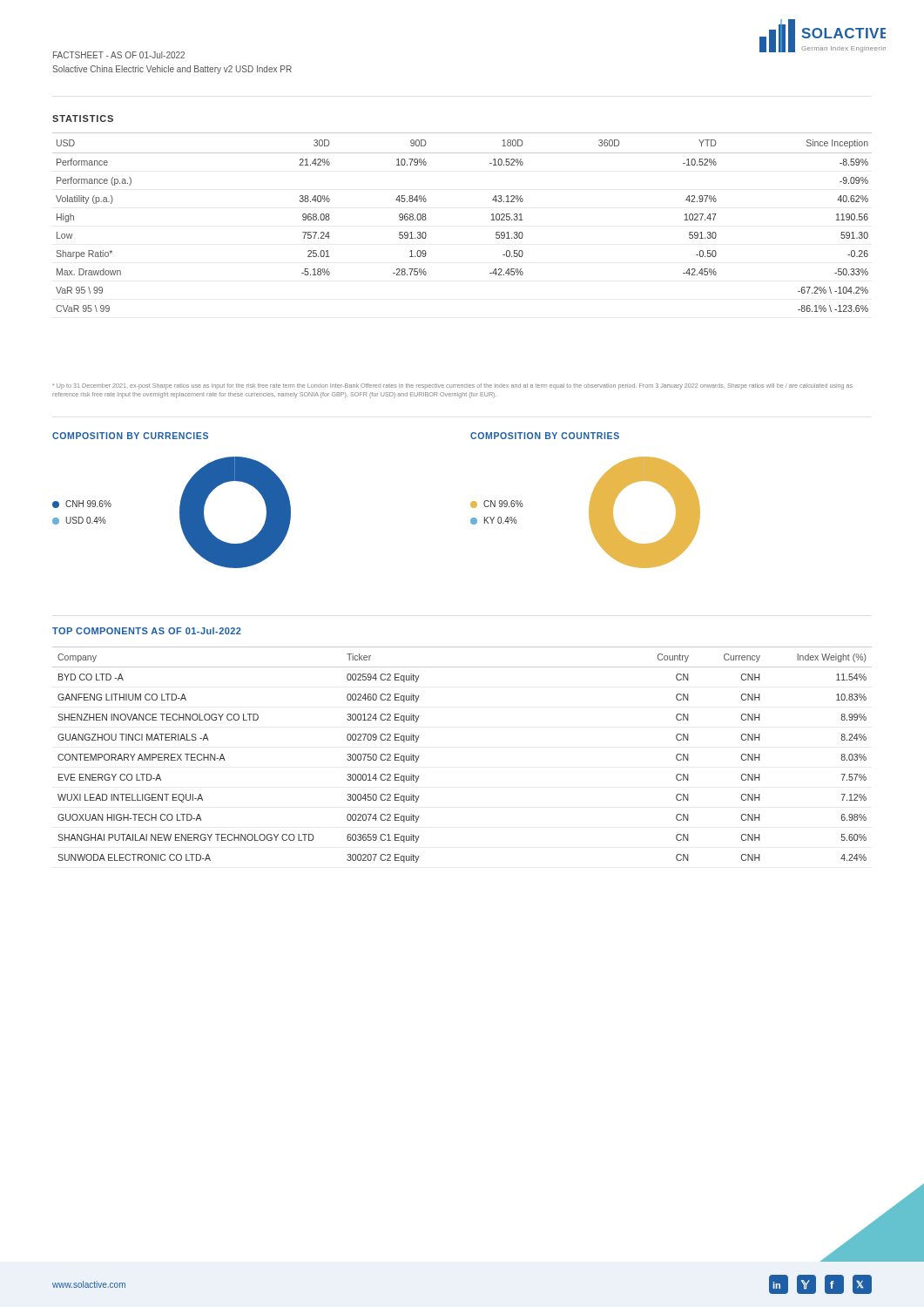Click on the text starting "TOP COMPONENTS AS OF 01-Jul-2022"
Viewport: 924px width, 1307px height.
tap(147, 631)
